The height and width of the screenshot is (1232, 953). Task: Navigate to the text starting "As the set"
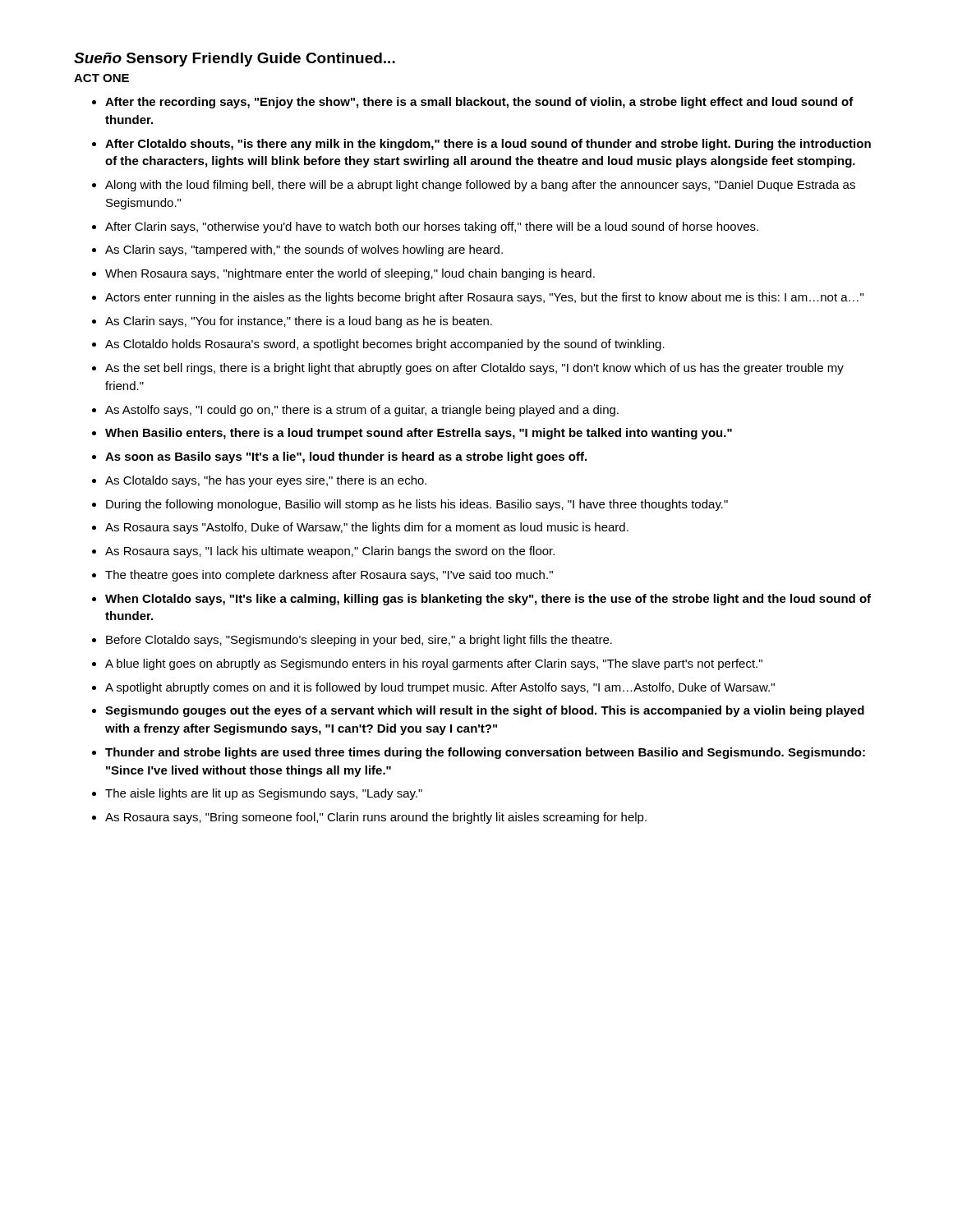(474, 376)
